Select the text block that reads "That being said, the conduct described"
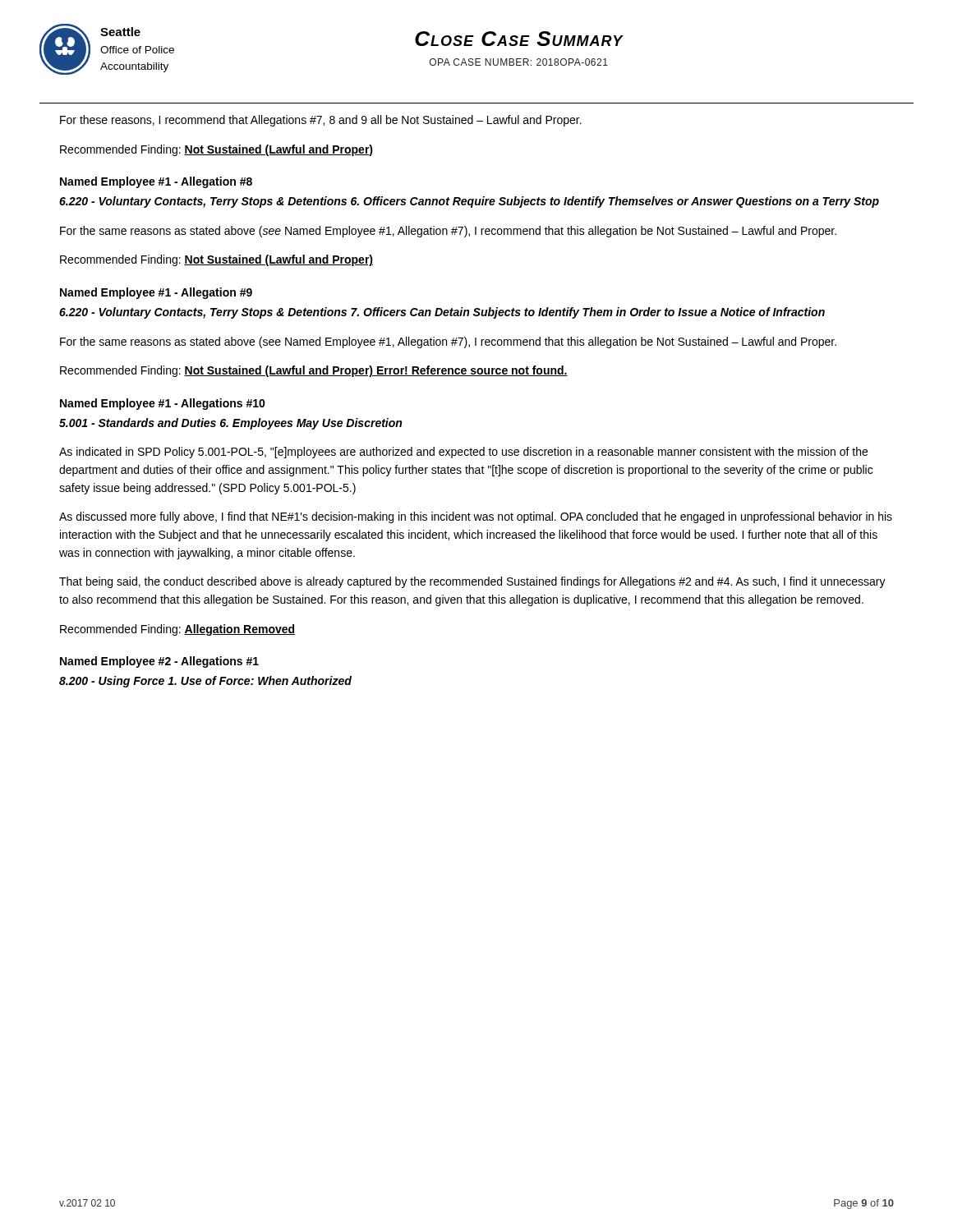 [x=476, y=591]
